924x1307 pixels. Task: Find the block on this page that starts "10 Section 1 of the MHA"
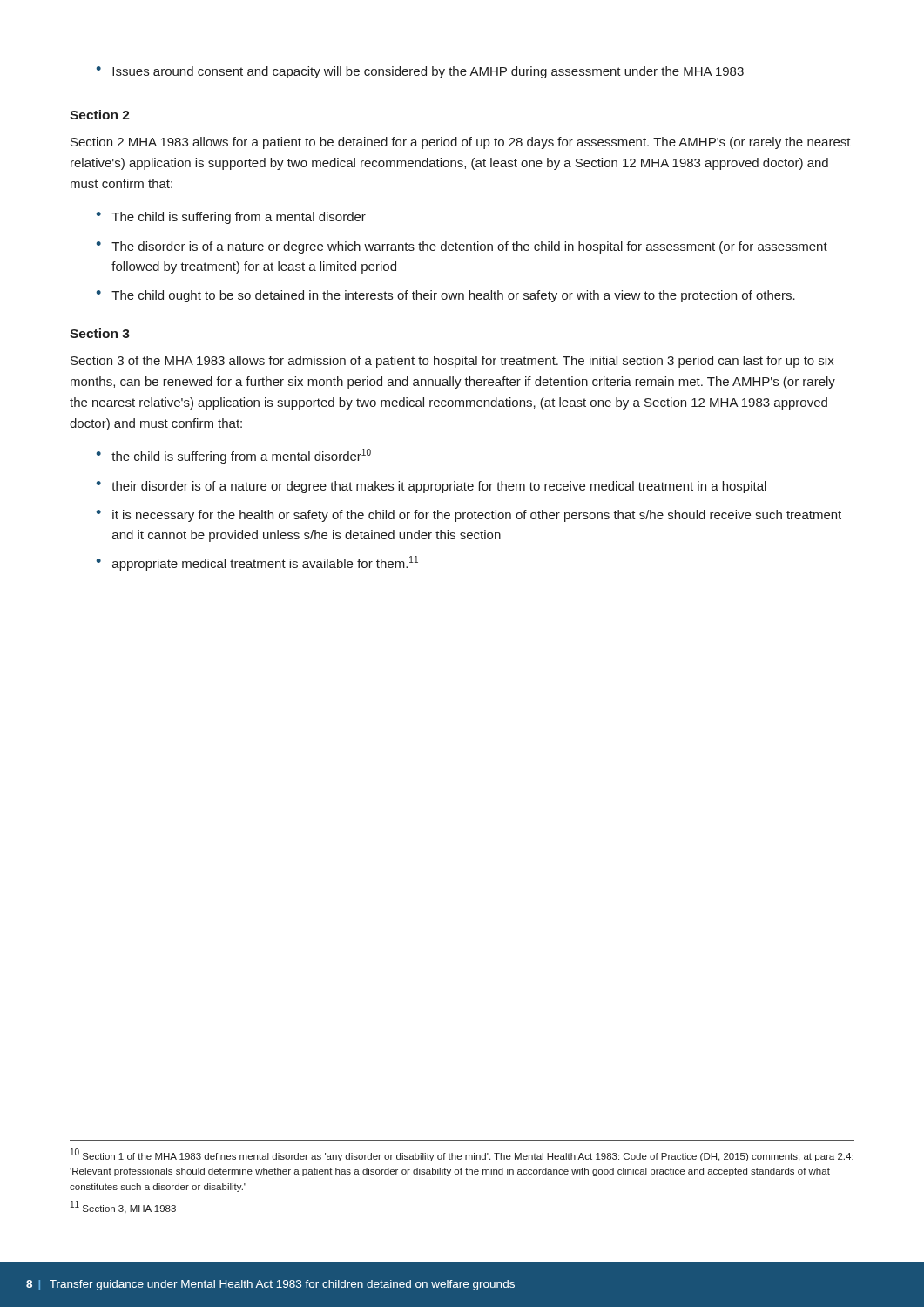[x=462, y=1170]
